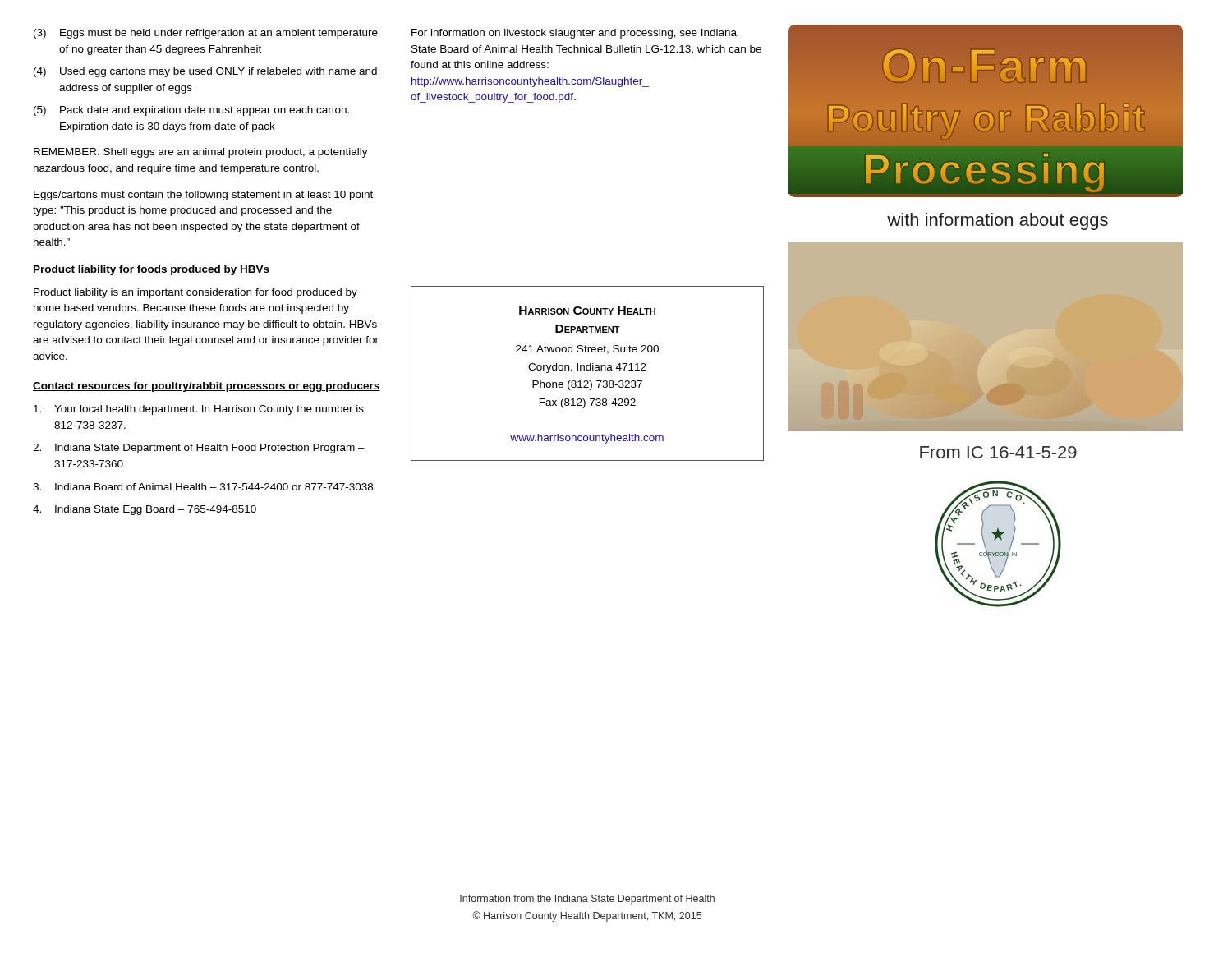The width and height of the screenshot is (1232, 953).
Task: Locate the block of text that opens with "Your local health department. In Harrison County"
Action: [x=209, y=417]
